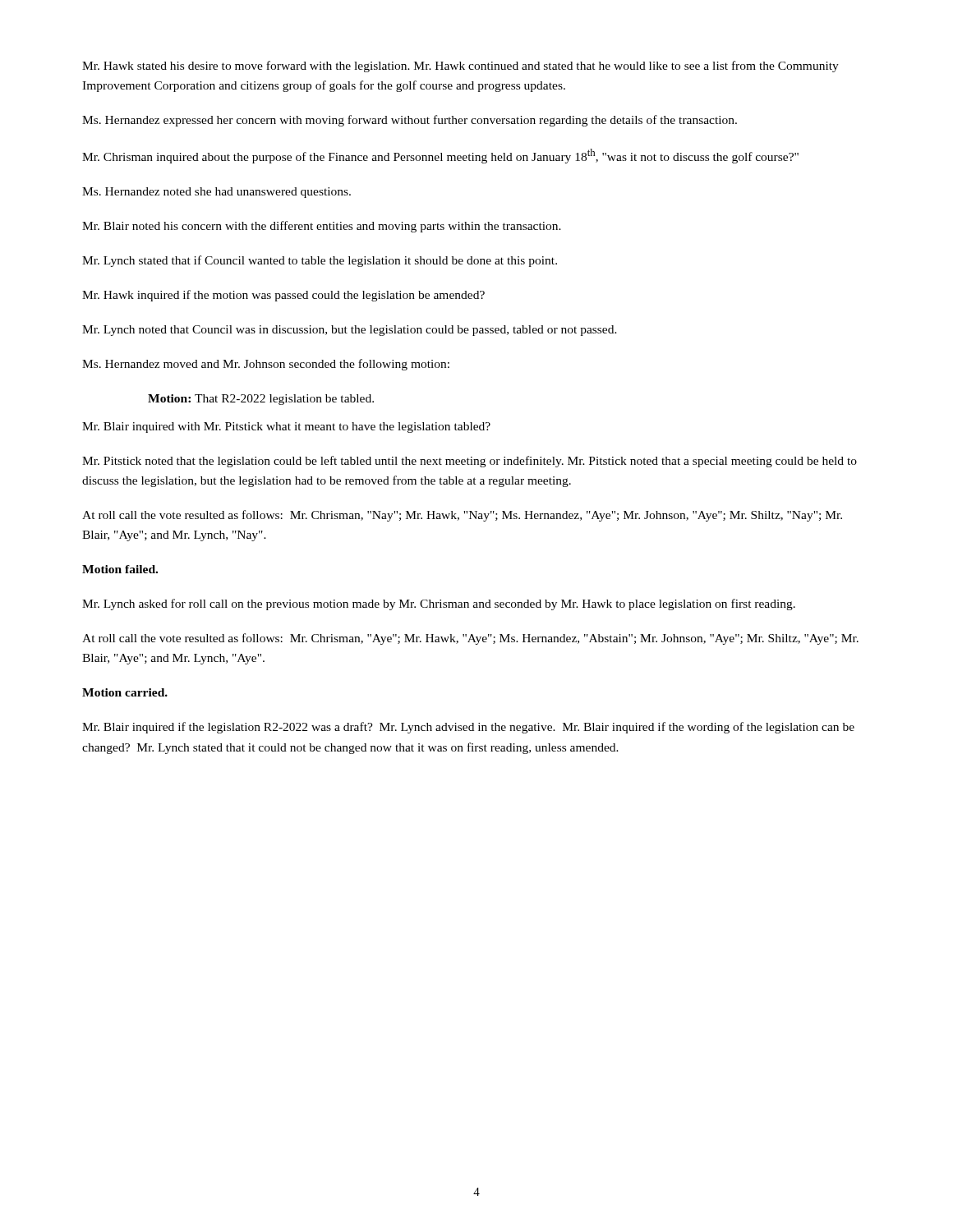Find the text that says "Ms. Hernandez noted she had unanswered questions."

[x=217, y=191]
